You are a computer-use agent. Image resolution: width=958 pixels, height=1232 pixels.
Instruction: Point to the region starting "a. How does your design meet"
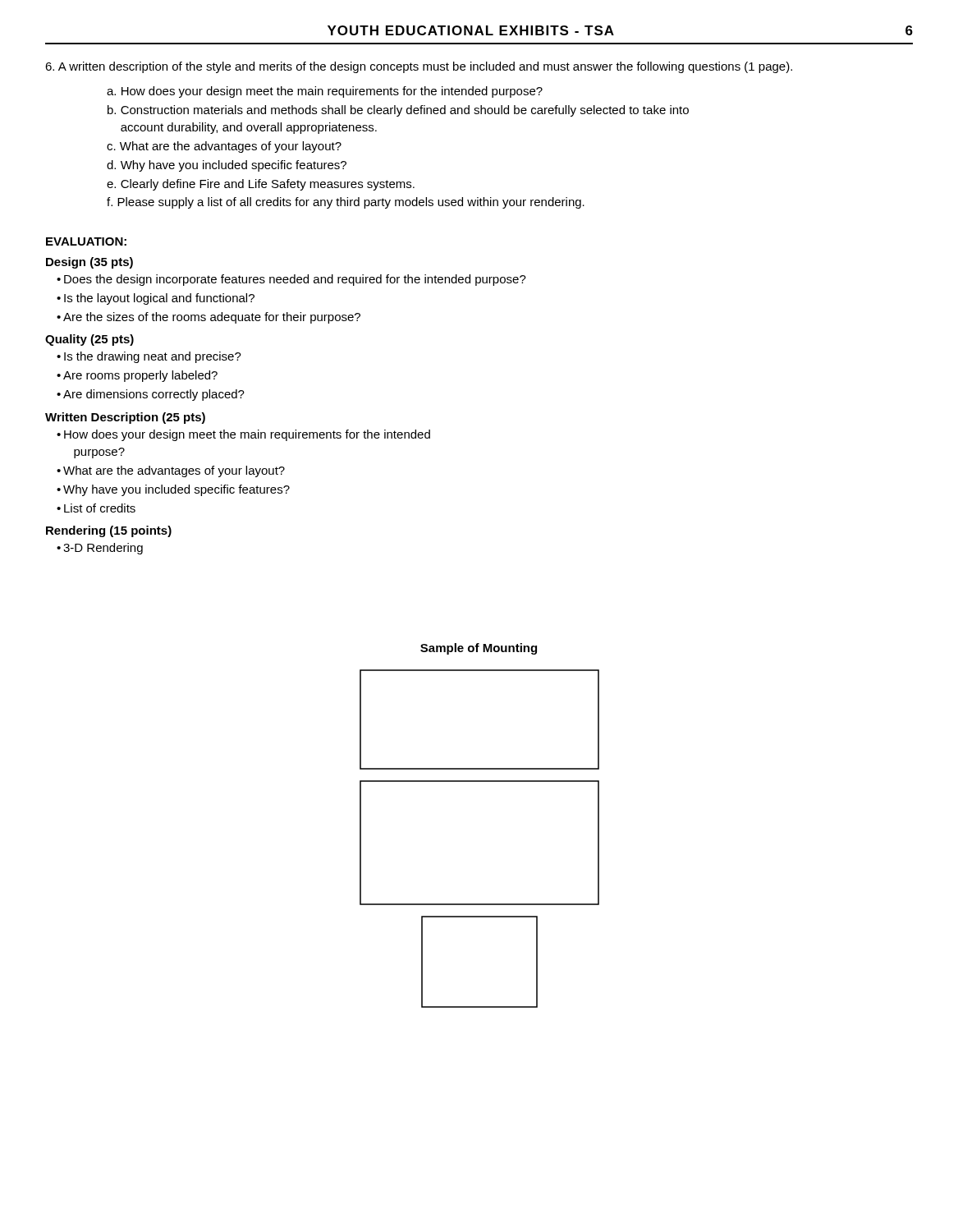pos(325,91)
